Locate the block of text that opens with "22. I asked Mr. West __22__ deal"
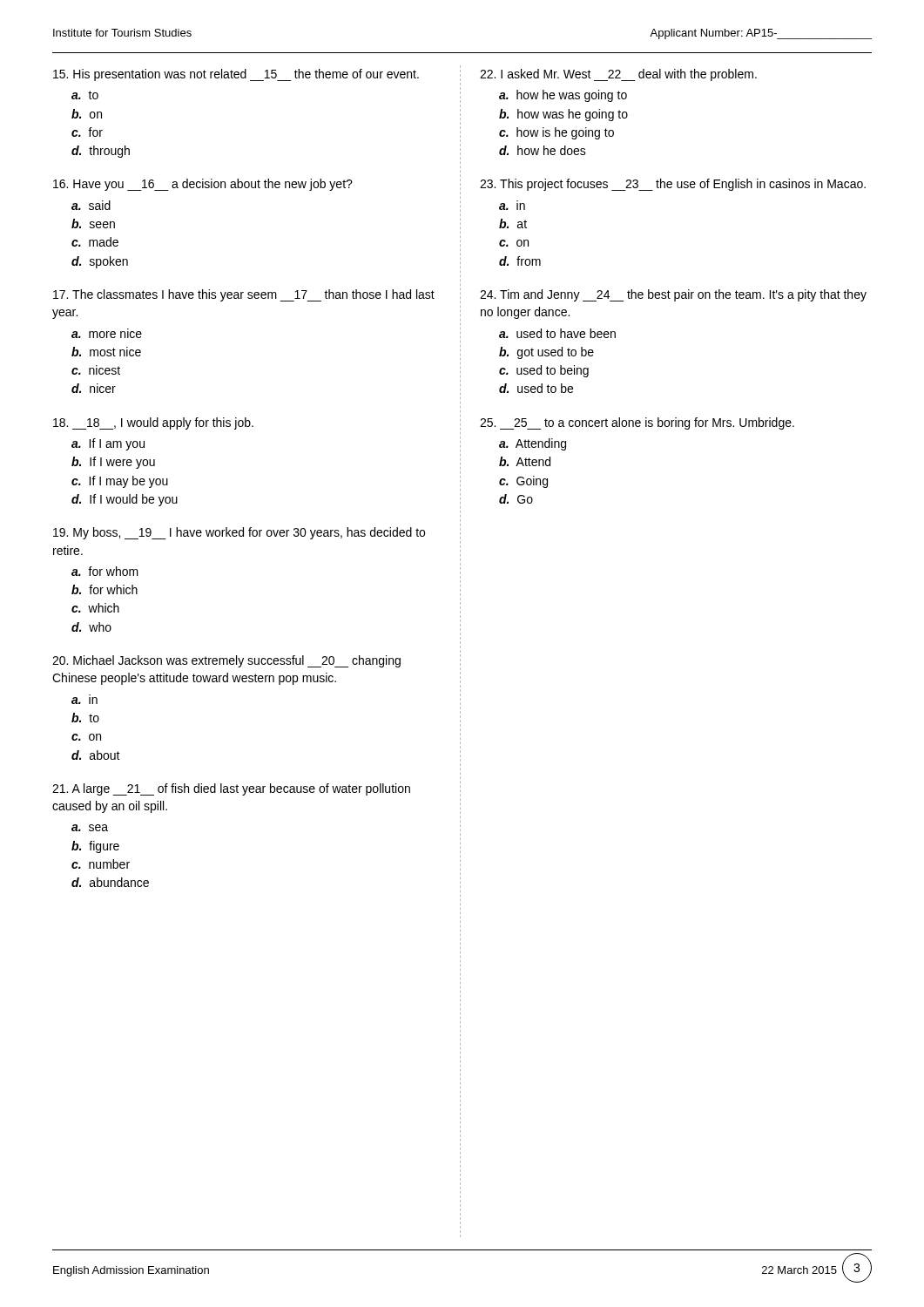Image resolution: width=924 pixels, height=1307 pixels. pyautogui.click(x=618, y=75)
